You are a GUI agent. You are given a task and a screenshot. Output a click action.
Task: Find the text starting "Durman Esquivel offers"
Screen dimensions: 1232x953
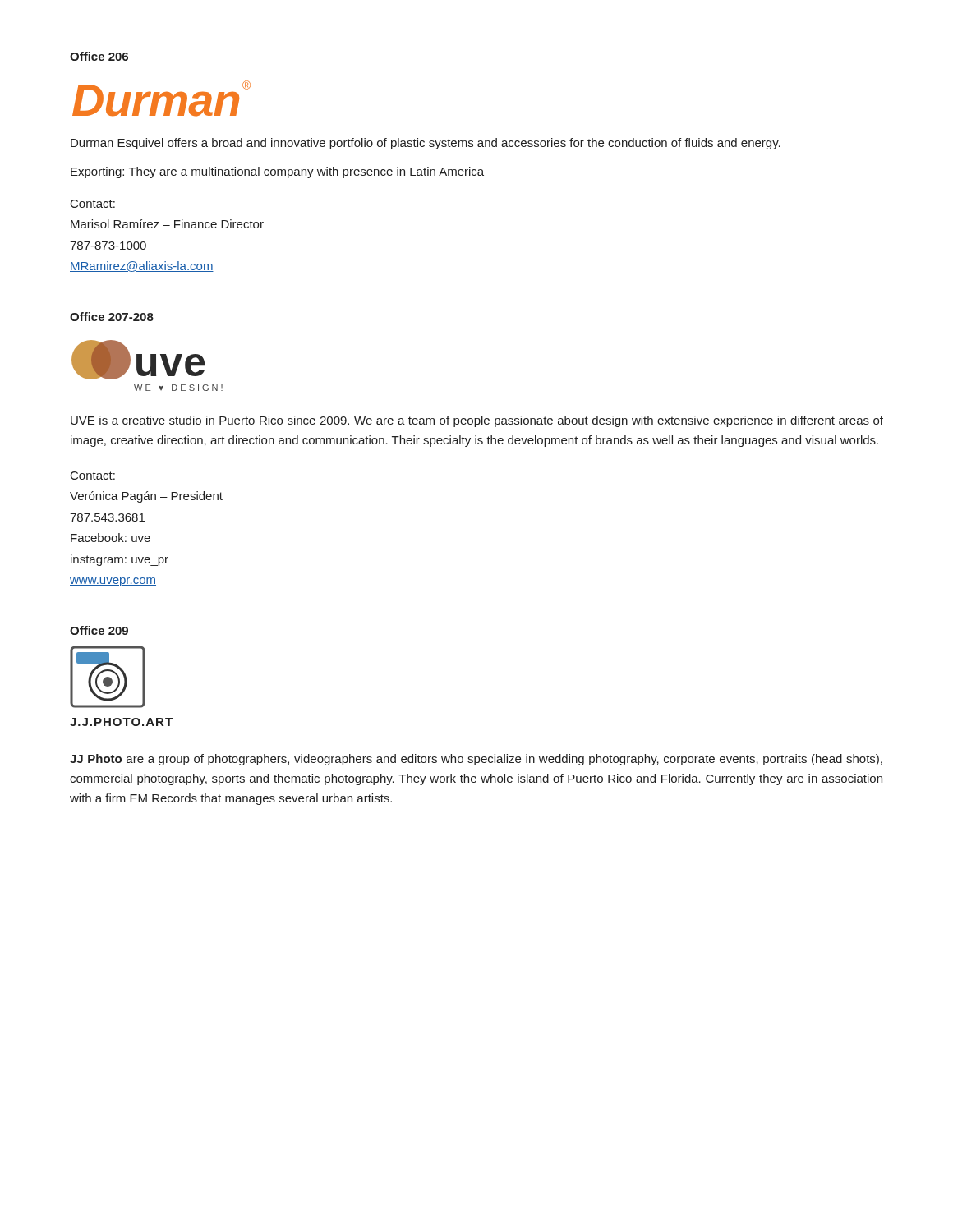coord(425,142)
